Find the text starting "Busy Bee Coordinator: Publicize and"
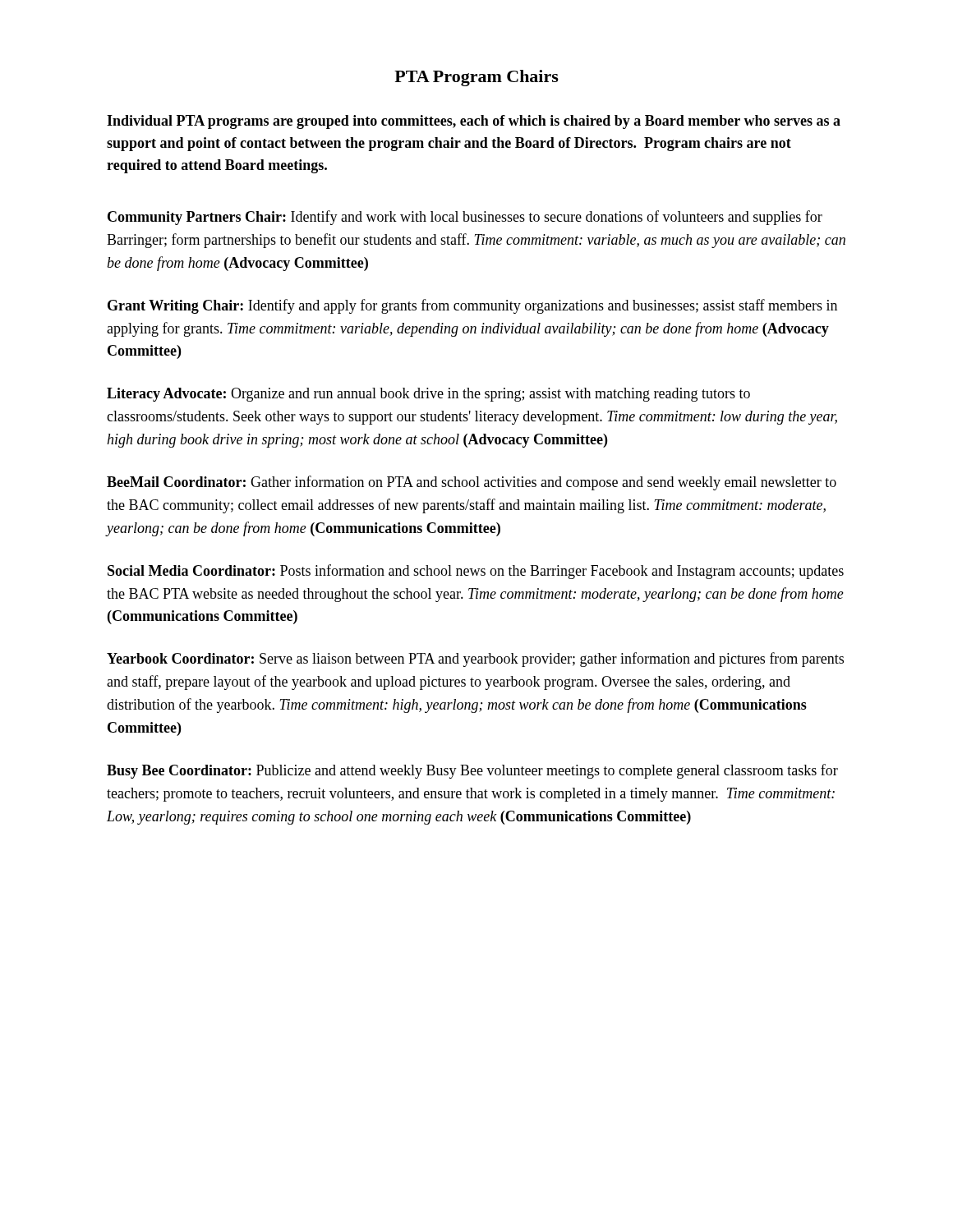Screen dimensions: 1232x953 coord(472,793)
